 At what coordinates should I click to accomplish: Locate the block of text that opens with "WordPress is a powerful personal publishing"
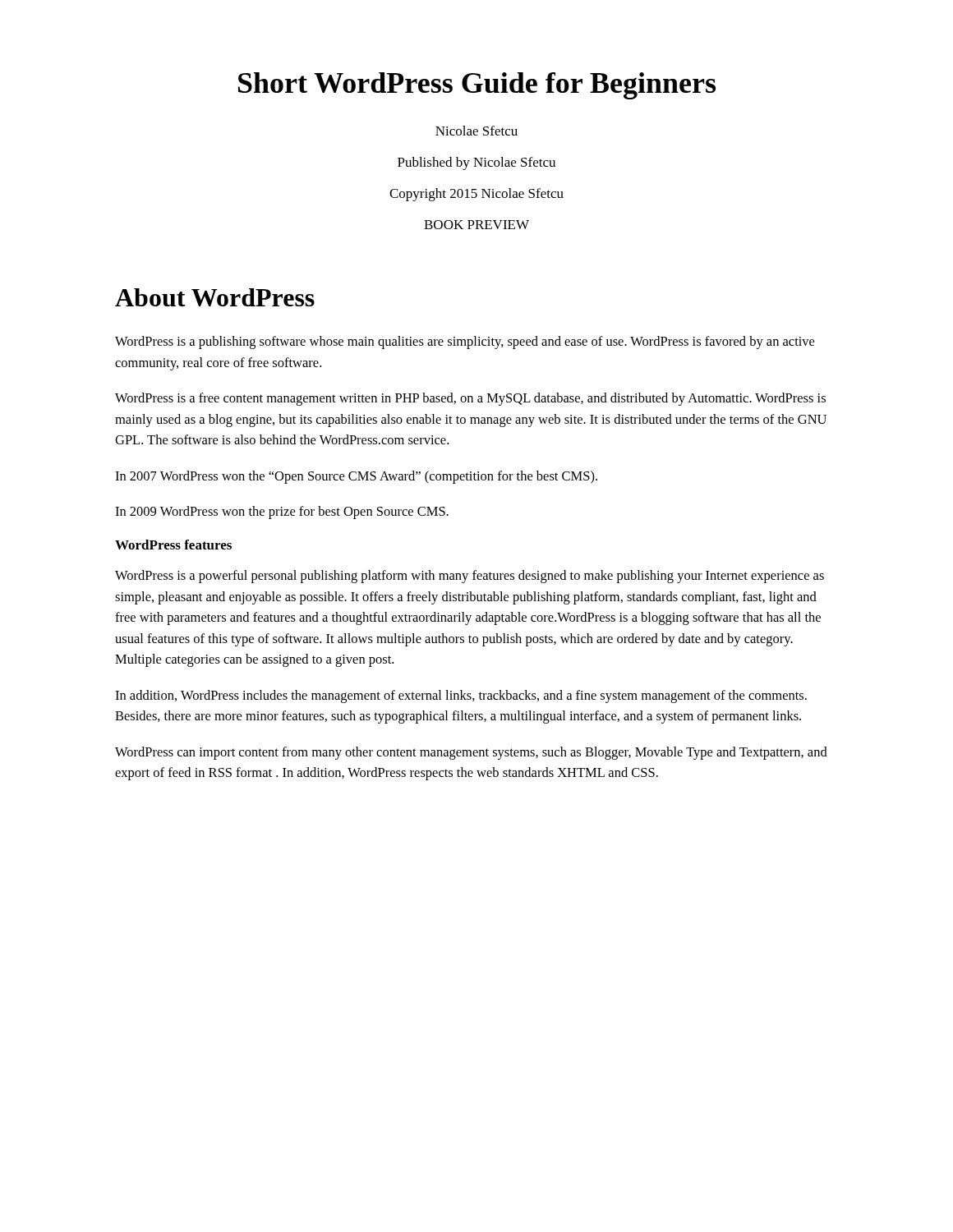[470, 617]
